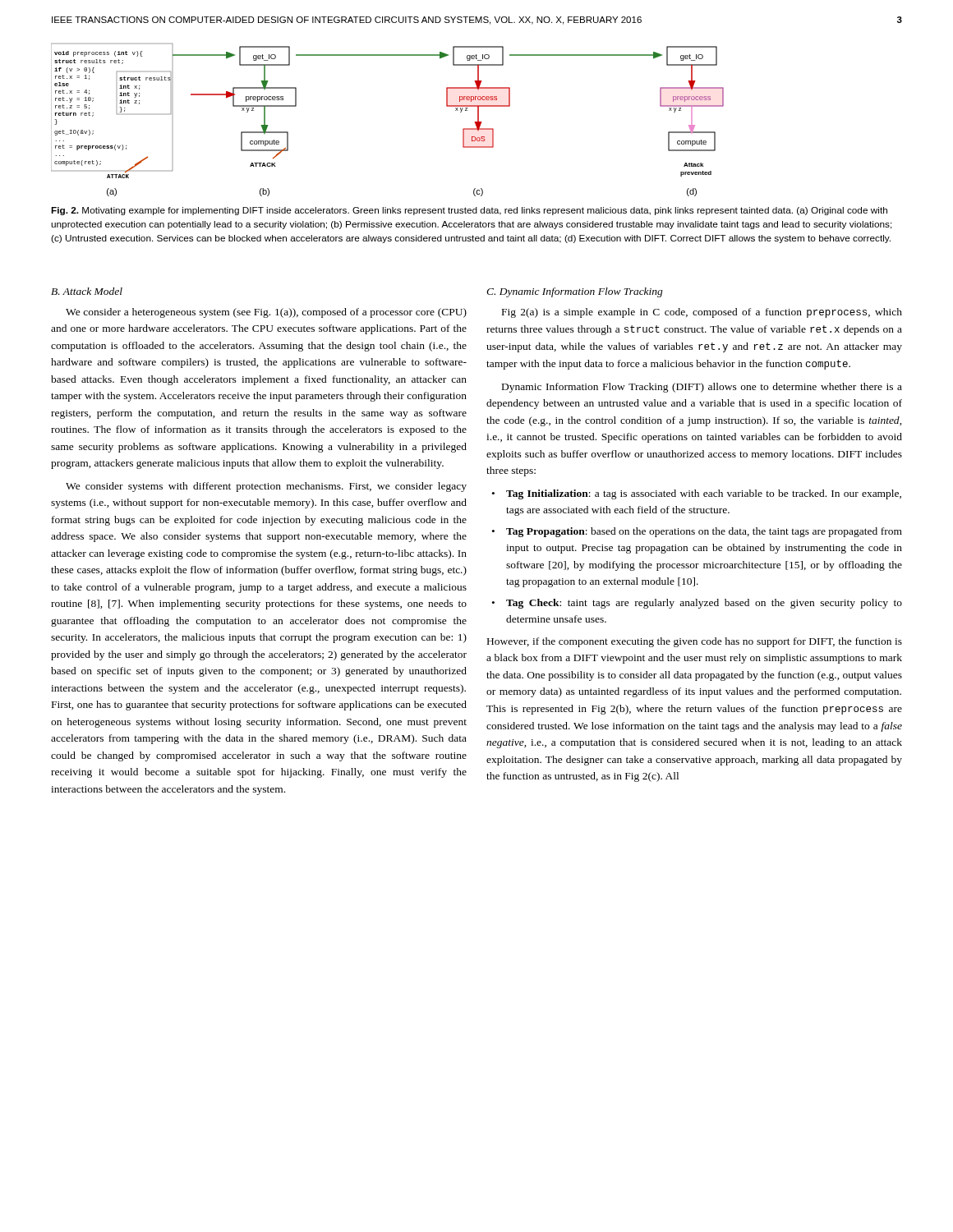
Task: Find the infographic
Action: 476,118
